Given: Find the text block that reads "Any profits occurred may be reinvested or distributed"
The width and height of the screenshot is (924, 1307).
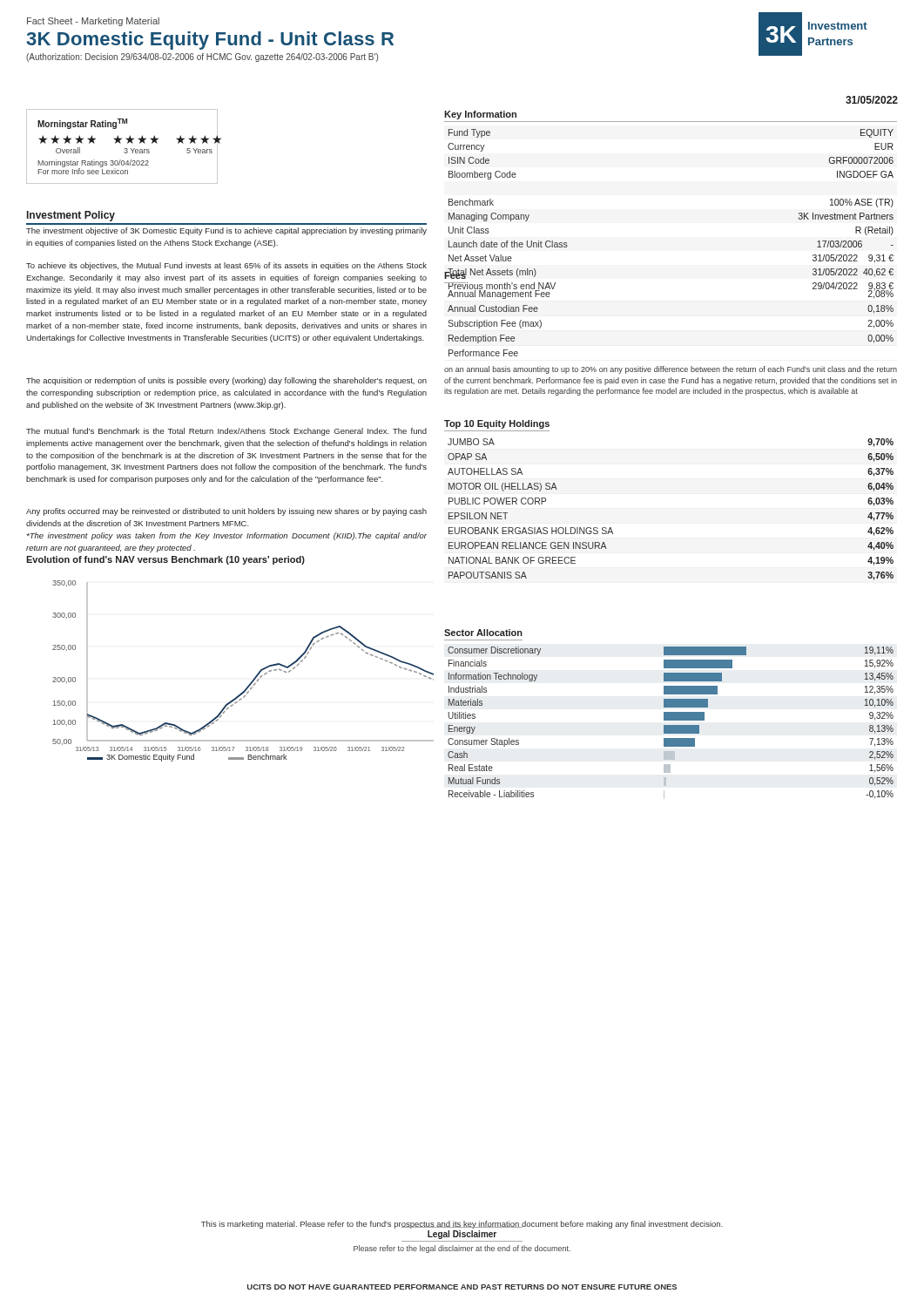Looking at the screenshot, I should (x=226, y=517).
